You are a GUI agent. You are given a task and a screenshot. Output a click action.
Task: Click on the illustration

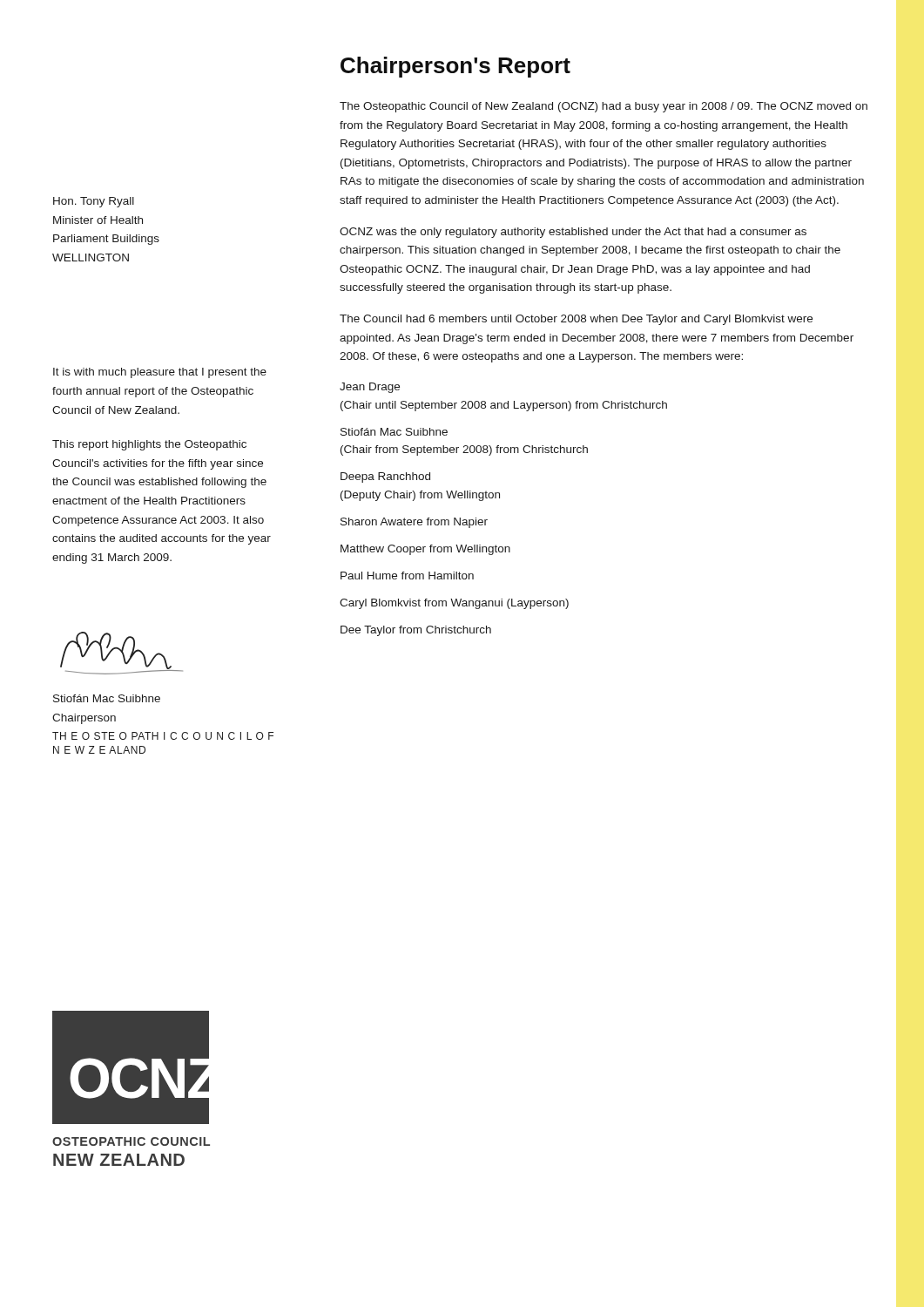coord(165,652)
